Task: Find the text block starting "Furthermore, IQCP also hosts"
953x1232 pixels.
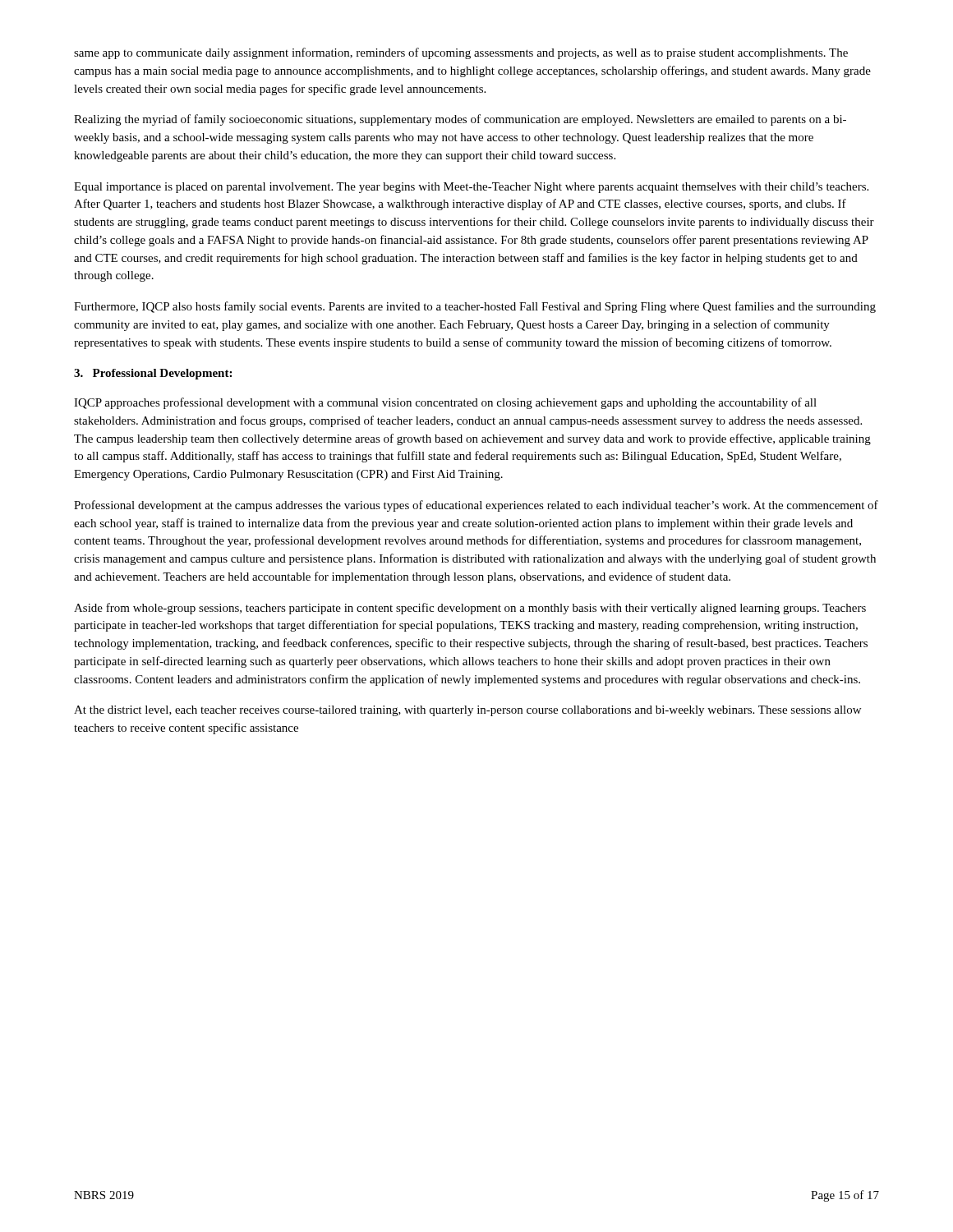Action: [x=475, y=324]
